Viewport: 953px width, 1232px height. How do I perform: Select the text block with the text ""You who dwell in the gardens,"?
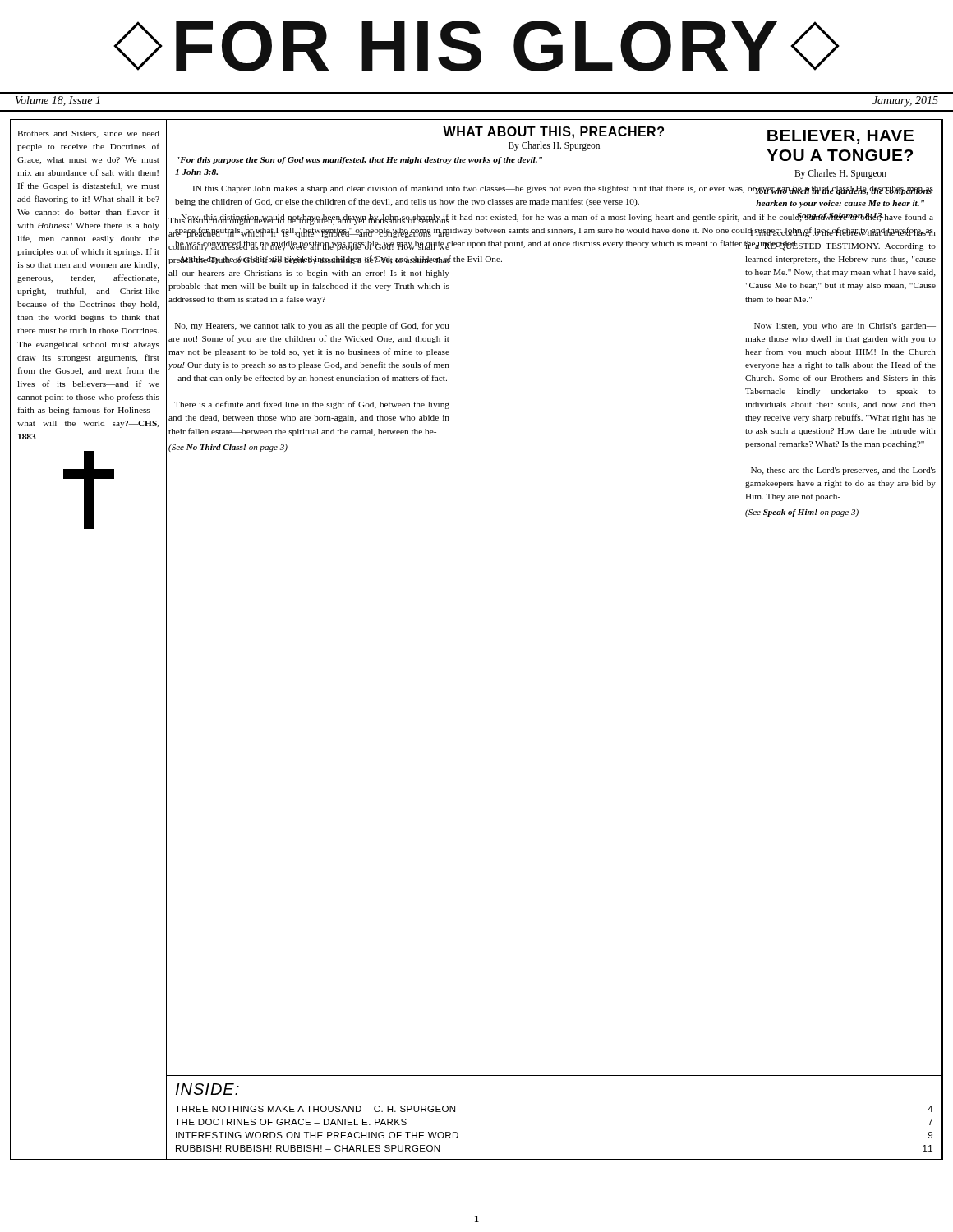pyautogui.click(x=840, y=203)
